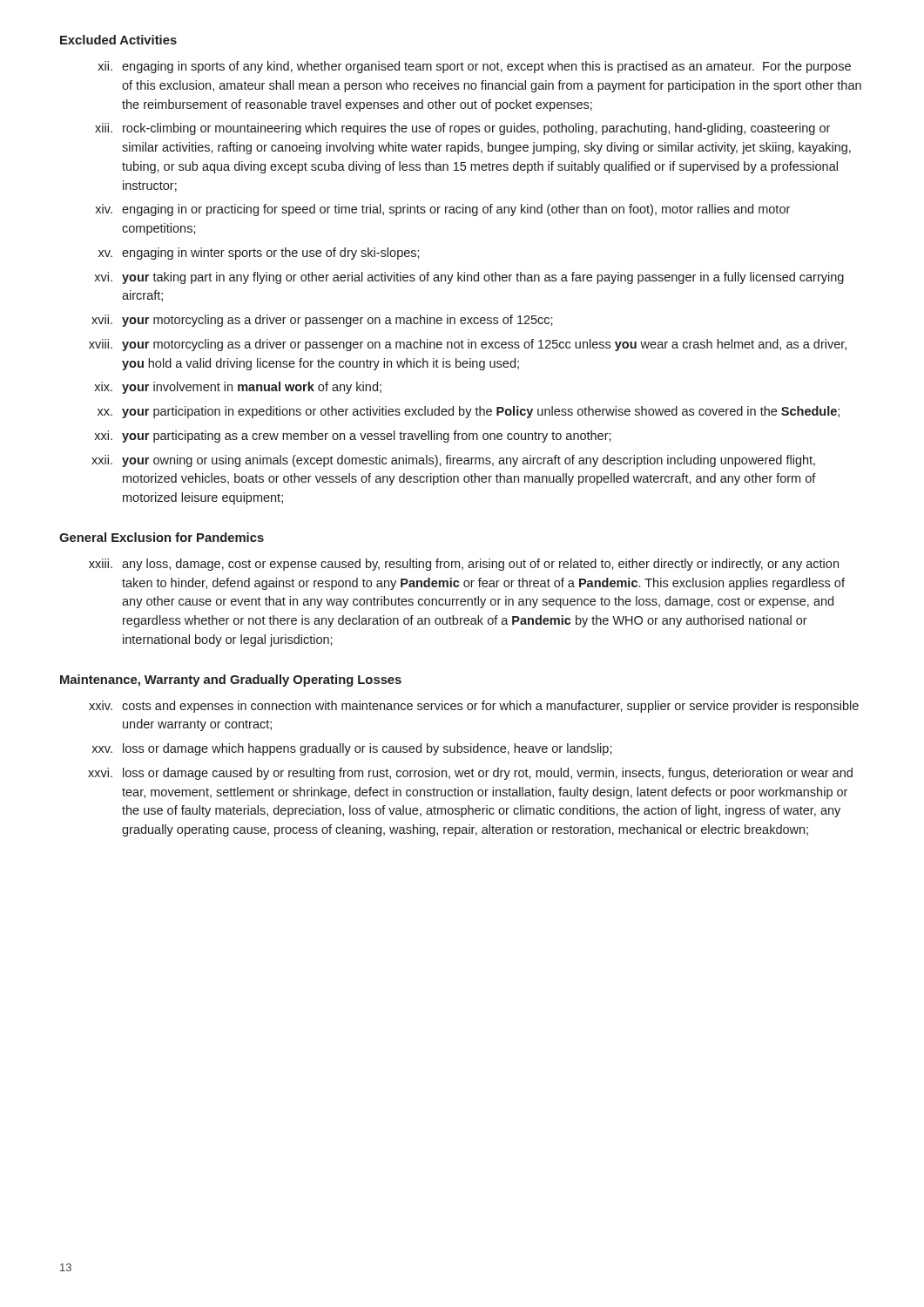
Task: Point to the text starting "xviii. your motorcycling as"
Action: coord(462,354)
